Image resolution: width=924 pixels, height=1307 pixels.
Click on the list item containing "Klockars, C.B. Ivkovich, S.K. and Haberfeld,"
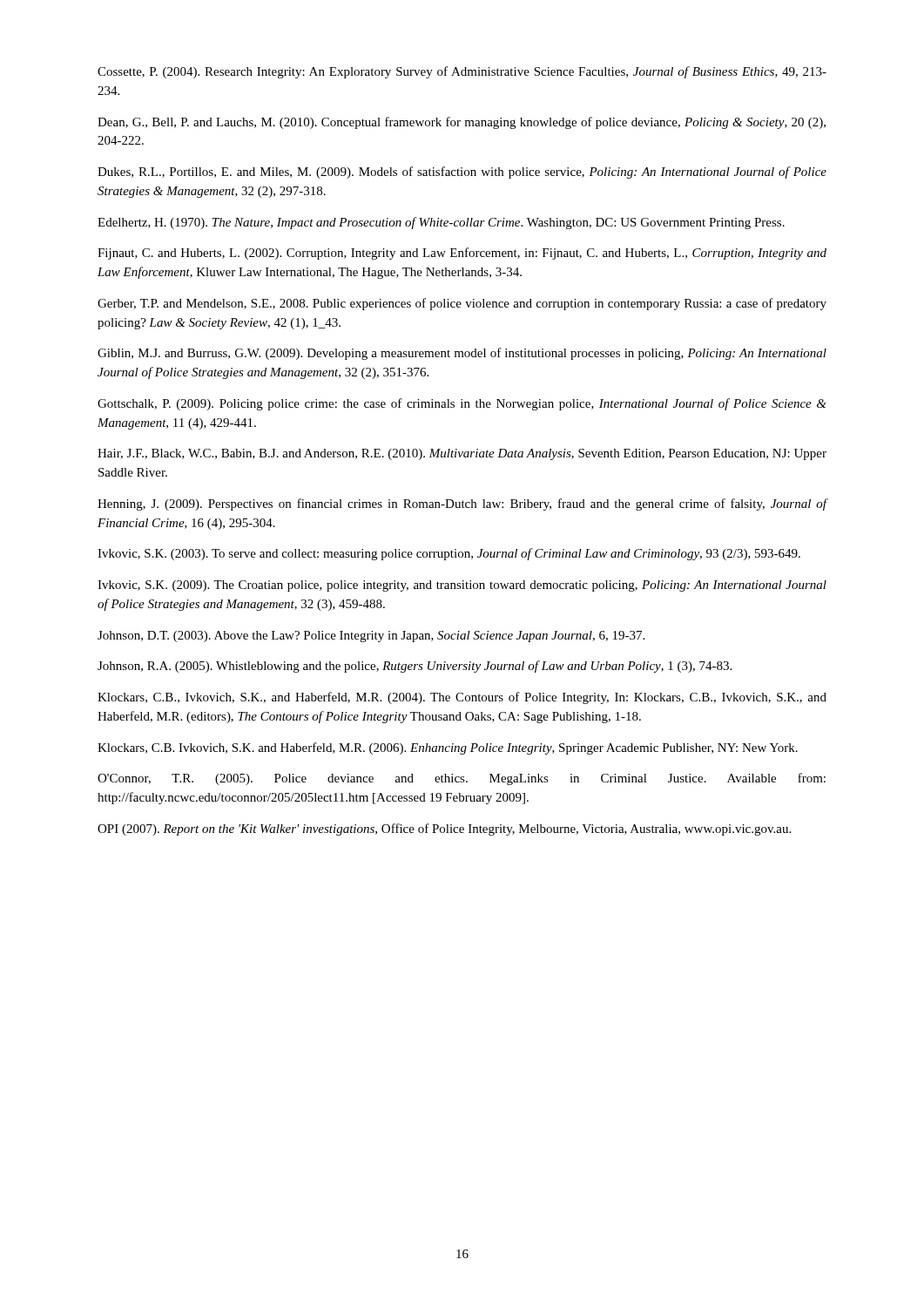[x=448, y=747]
